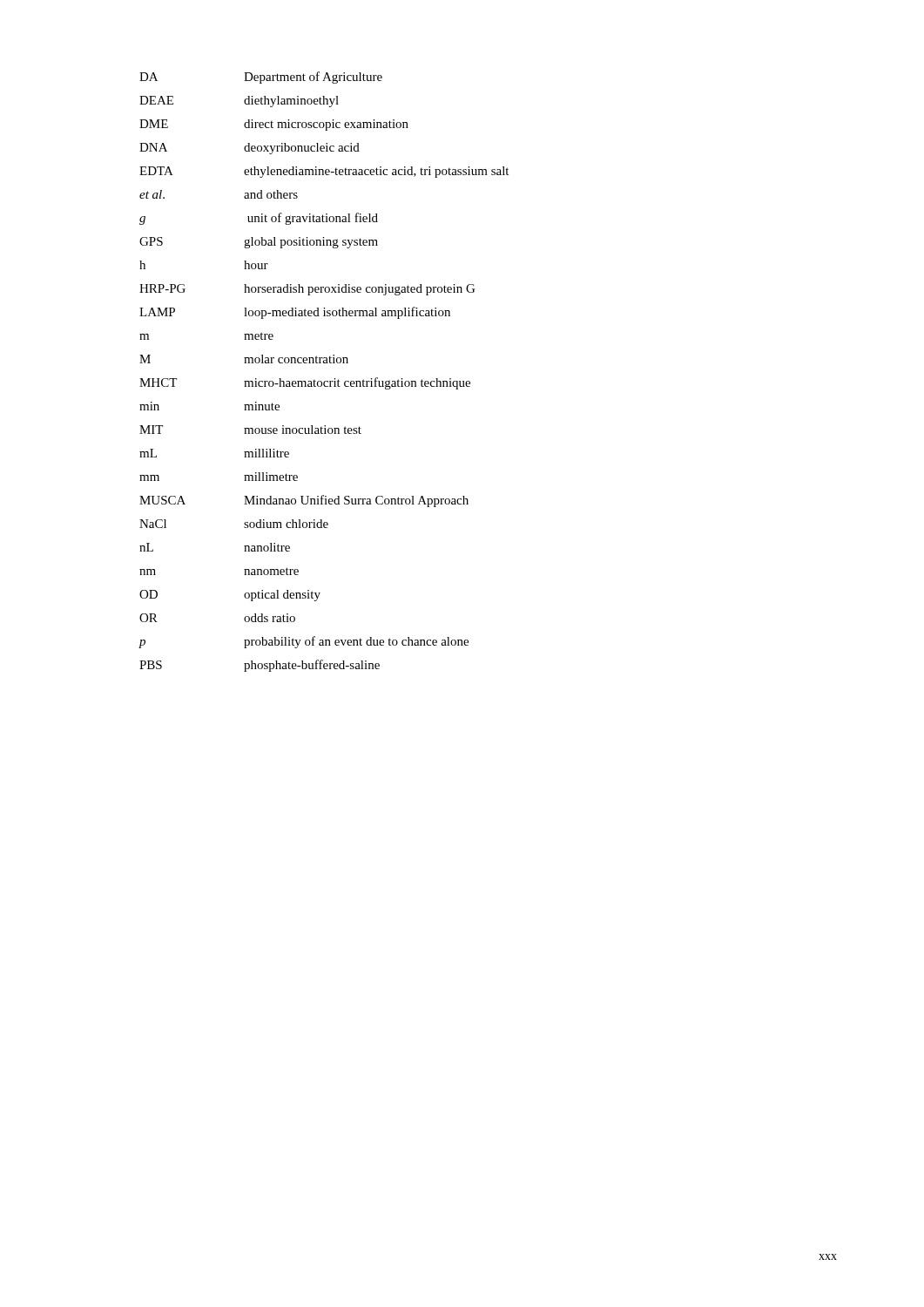
Task: Point to the region starting "LAMP loop-mediated isothermal amplification"
Action: point(295,312)
